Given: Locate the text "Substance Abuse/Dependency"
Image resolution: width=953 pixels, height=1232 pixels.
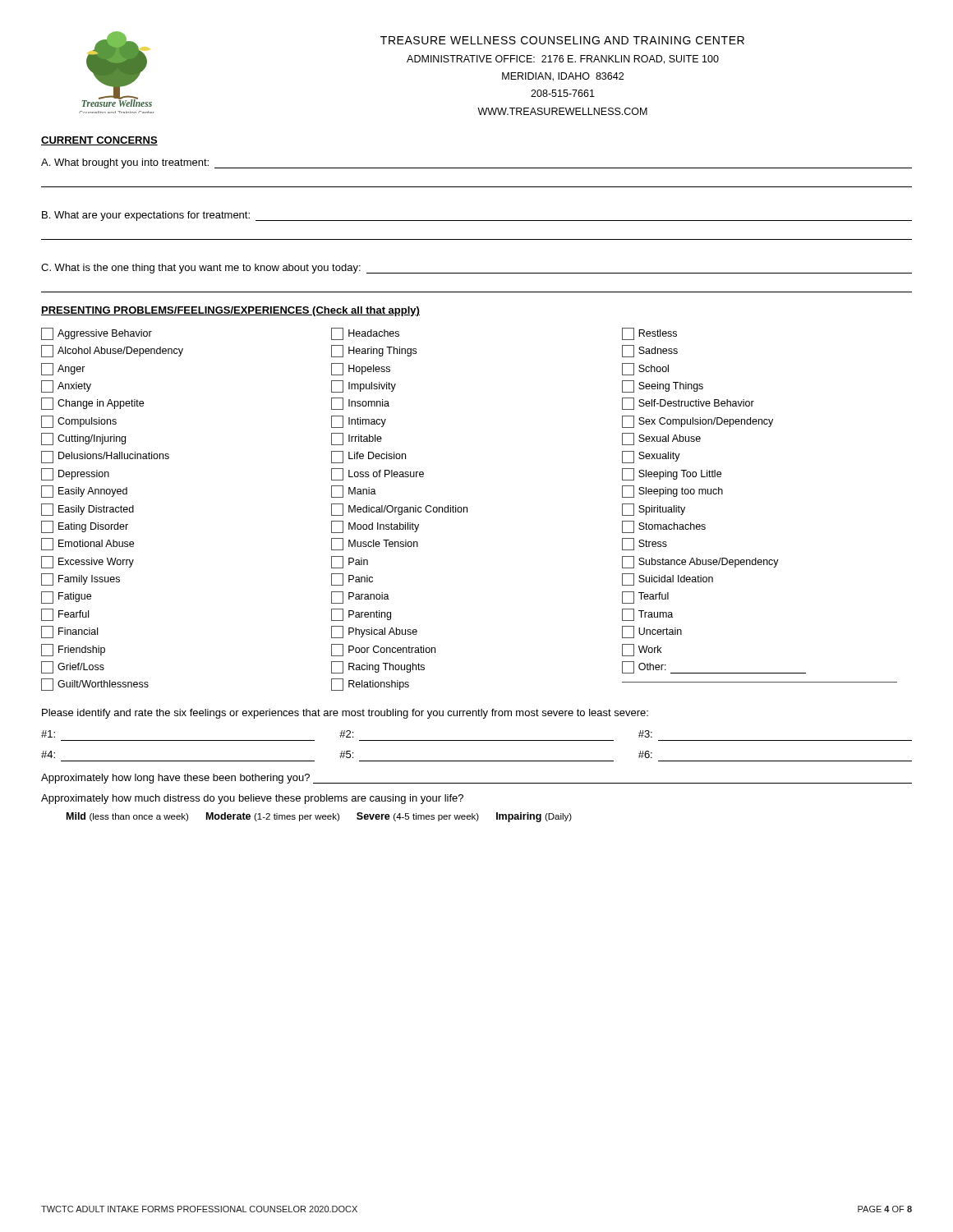Looking at the screenshot, I should point(700,562).
